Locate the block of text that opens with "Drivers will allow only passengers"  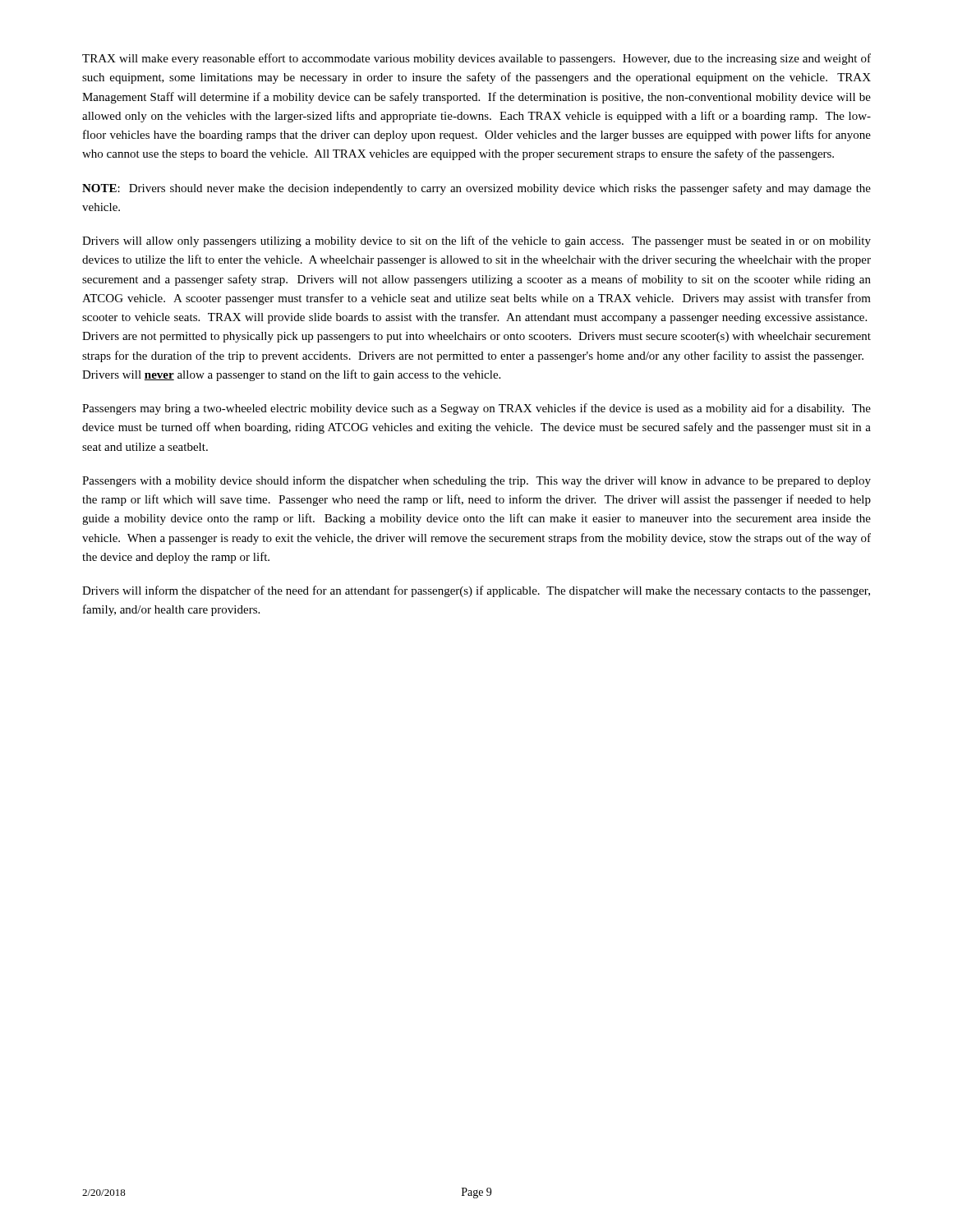point(476,308)
